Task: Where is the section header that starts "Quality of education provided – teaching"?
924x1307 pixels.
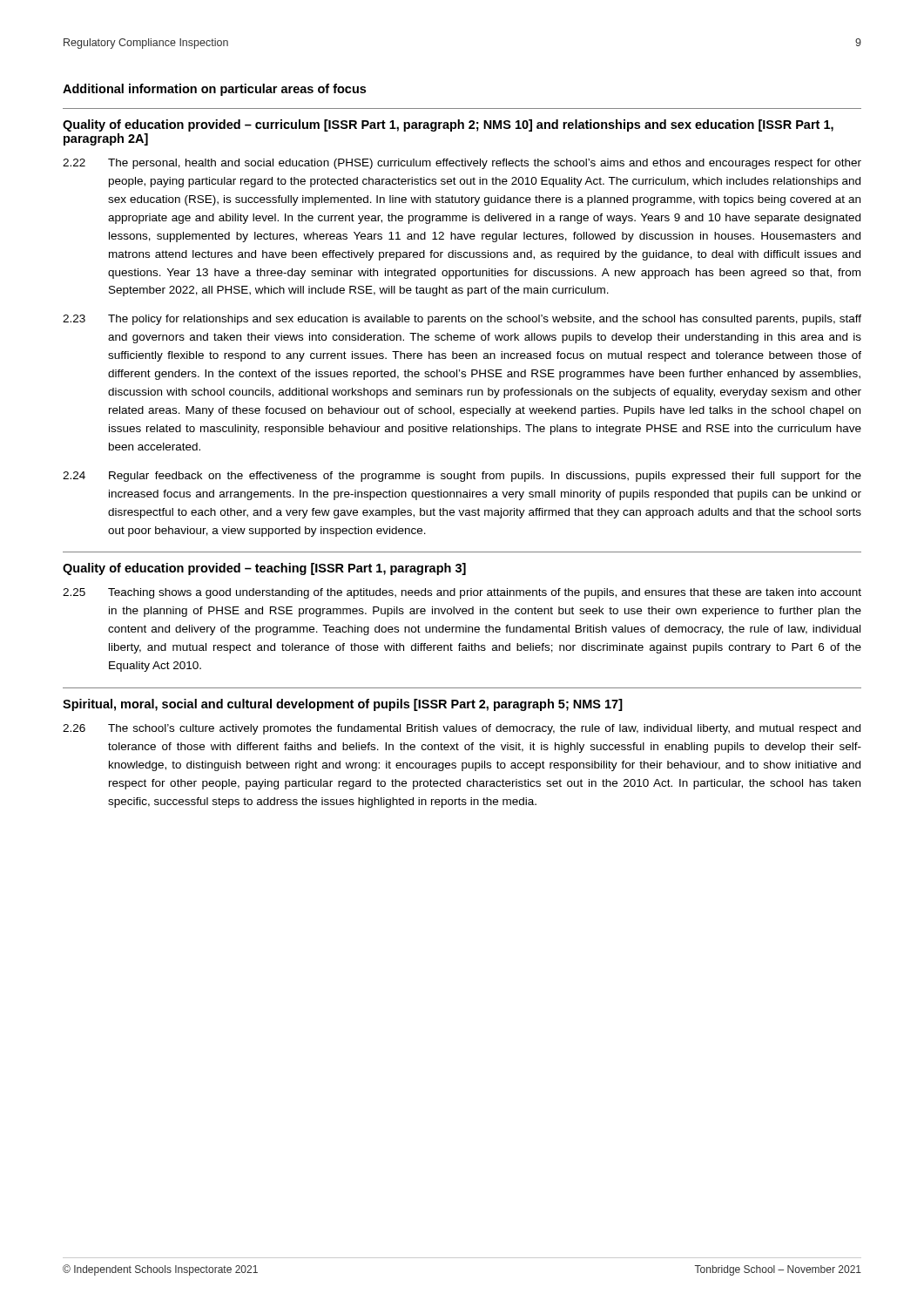Action: (x=264, y=568)
